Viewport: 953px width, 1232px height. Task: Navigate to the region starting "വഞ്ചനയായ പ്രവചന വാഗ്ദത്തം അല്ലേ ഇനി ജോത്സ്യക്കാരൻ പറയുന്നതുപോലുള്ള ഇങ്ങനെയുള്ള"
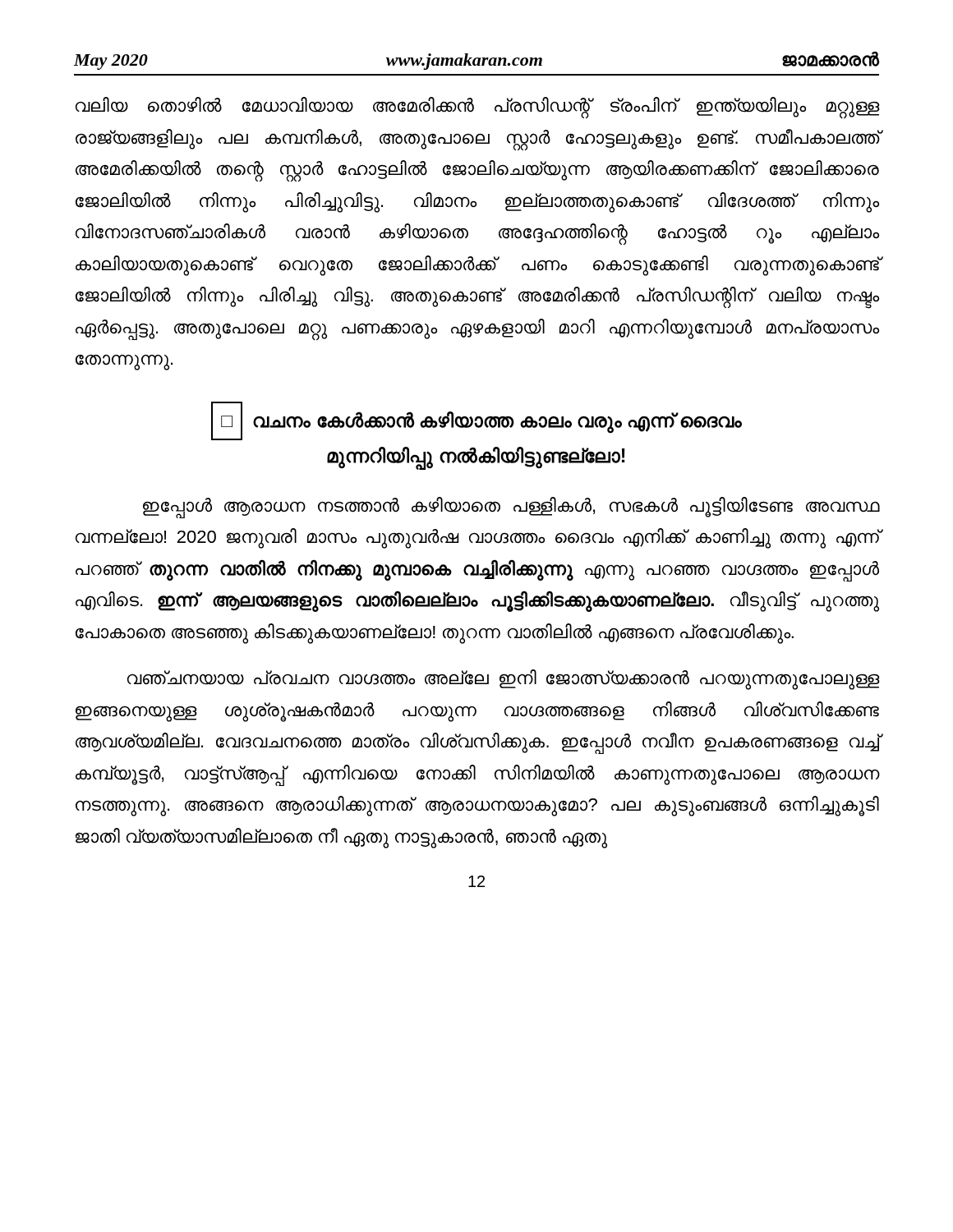[x=476, y=757]
